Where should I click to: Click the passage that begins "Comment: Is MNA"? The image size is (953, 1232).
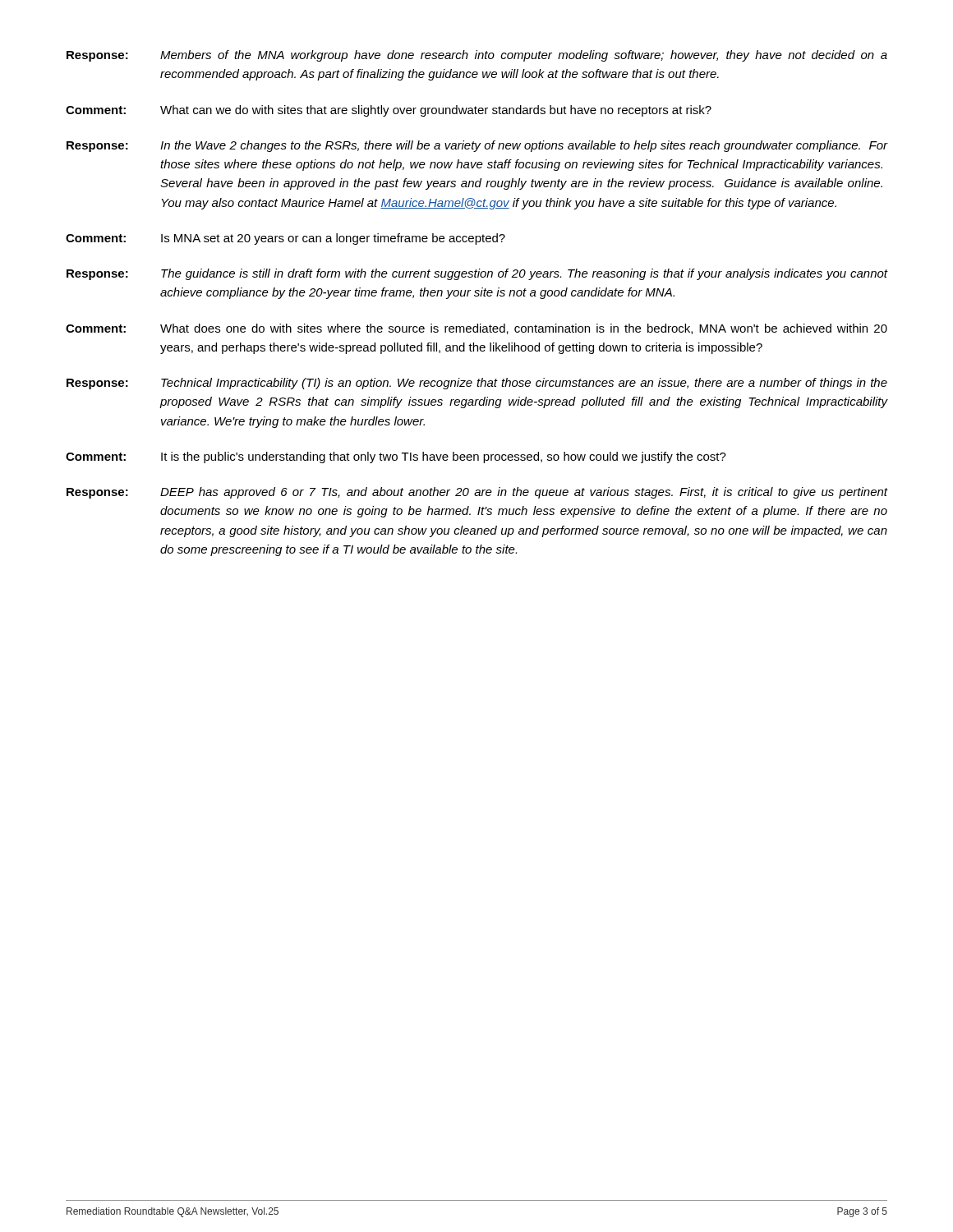(x=476, y=238)
